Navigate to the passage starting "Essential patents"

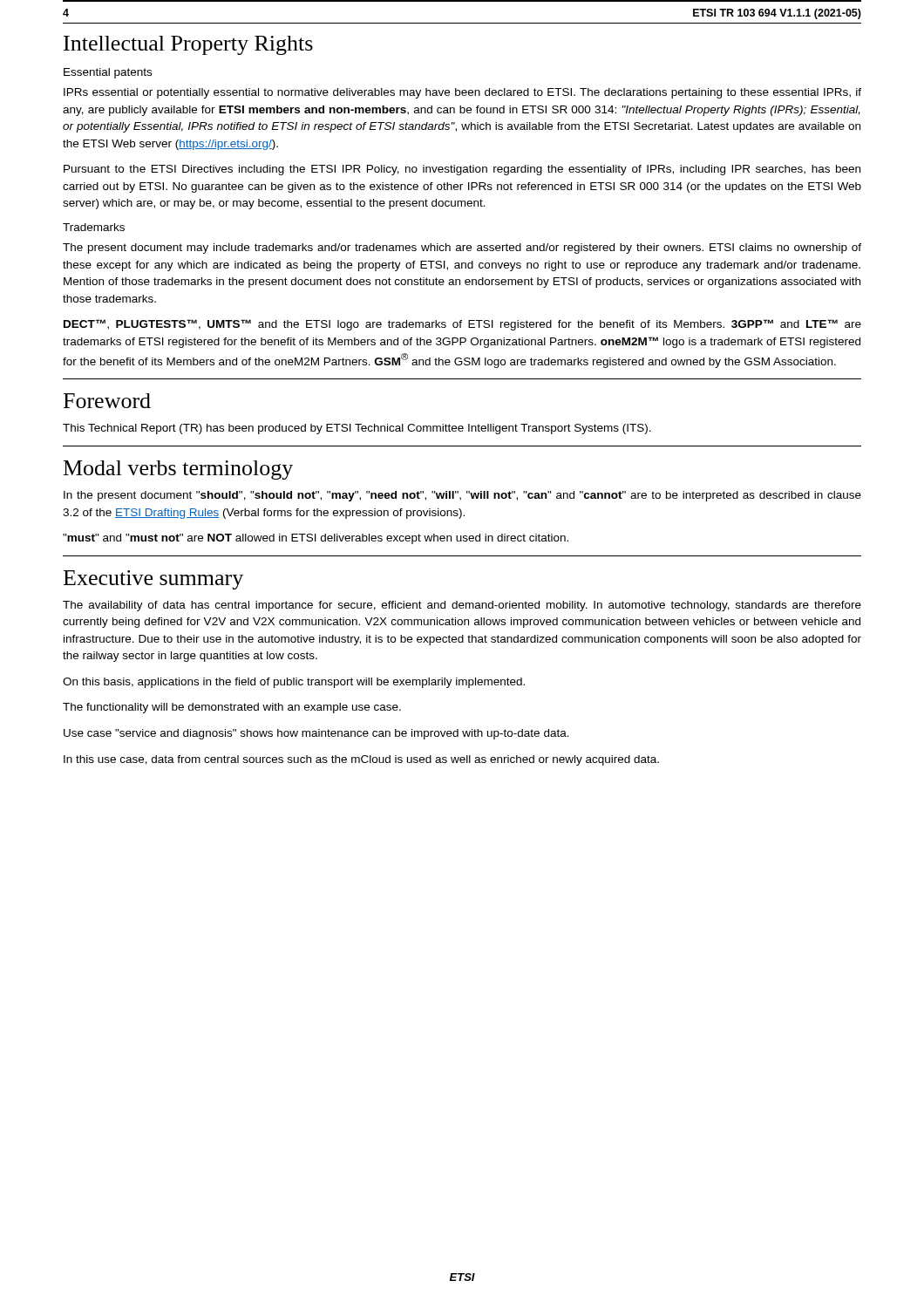tap(108, 72)
